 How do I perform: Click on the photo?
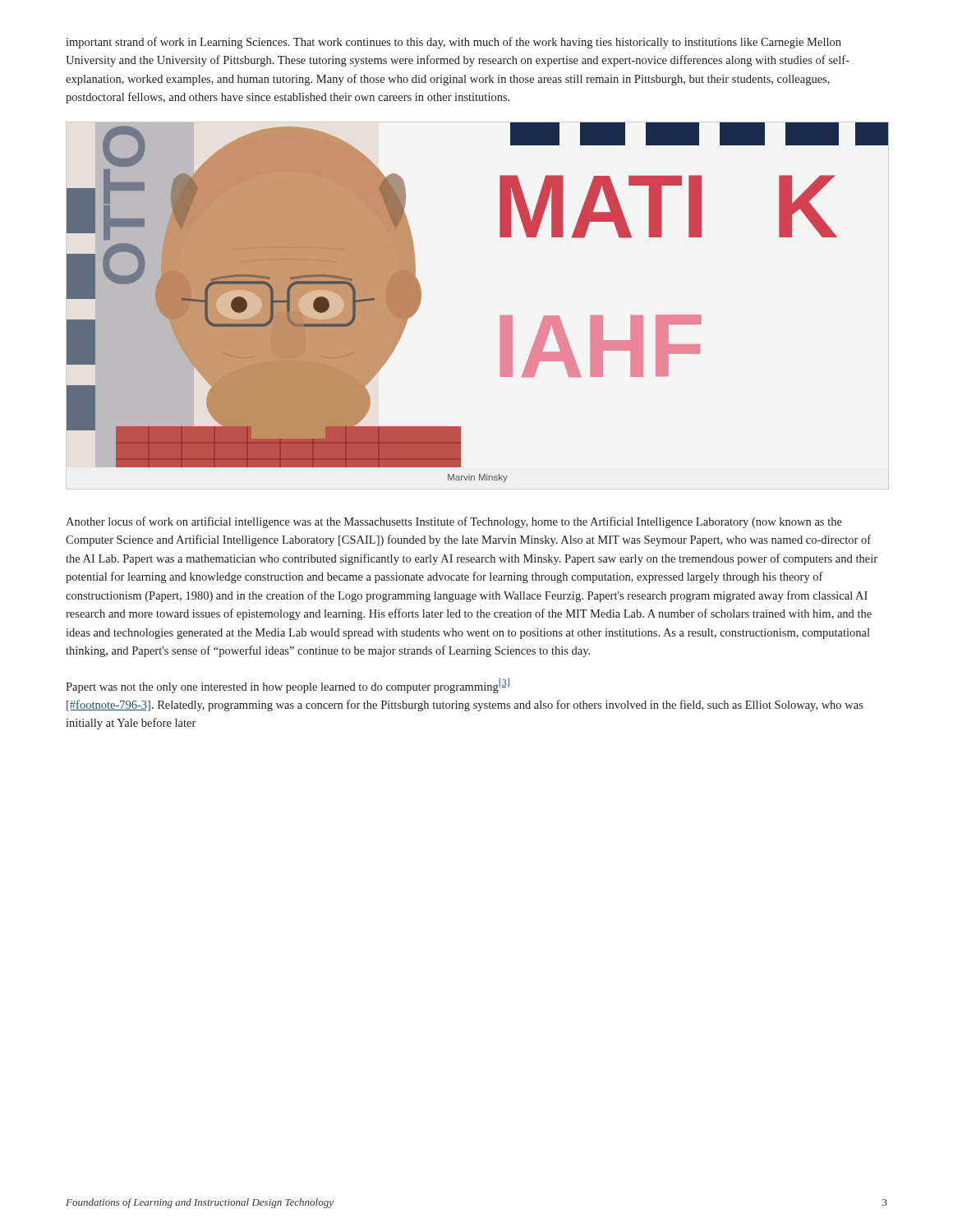click(477, 305)
